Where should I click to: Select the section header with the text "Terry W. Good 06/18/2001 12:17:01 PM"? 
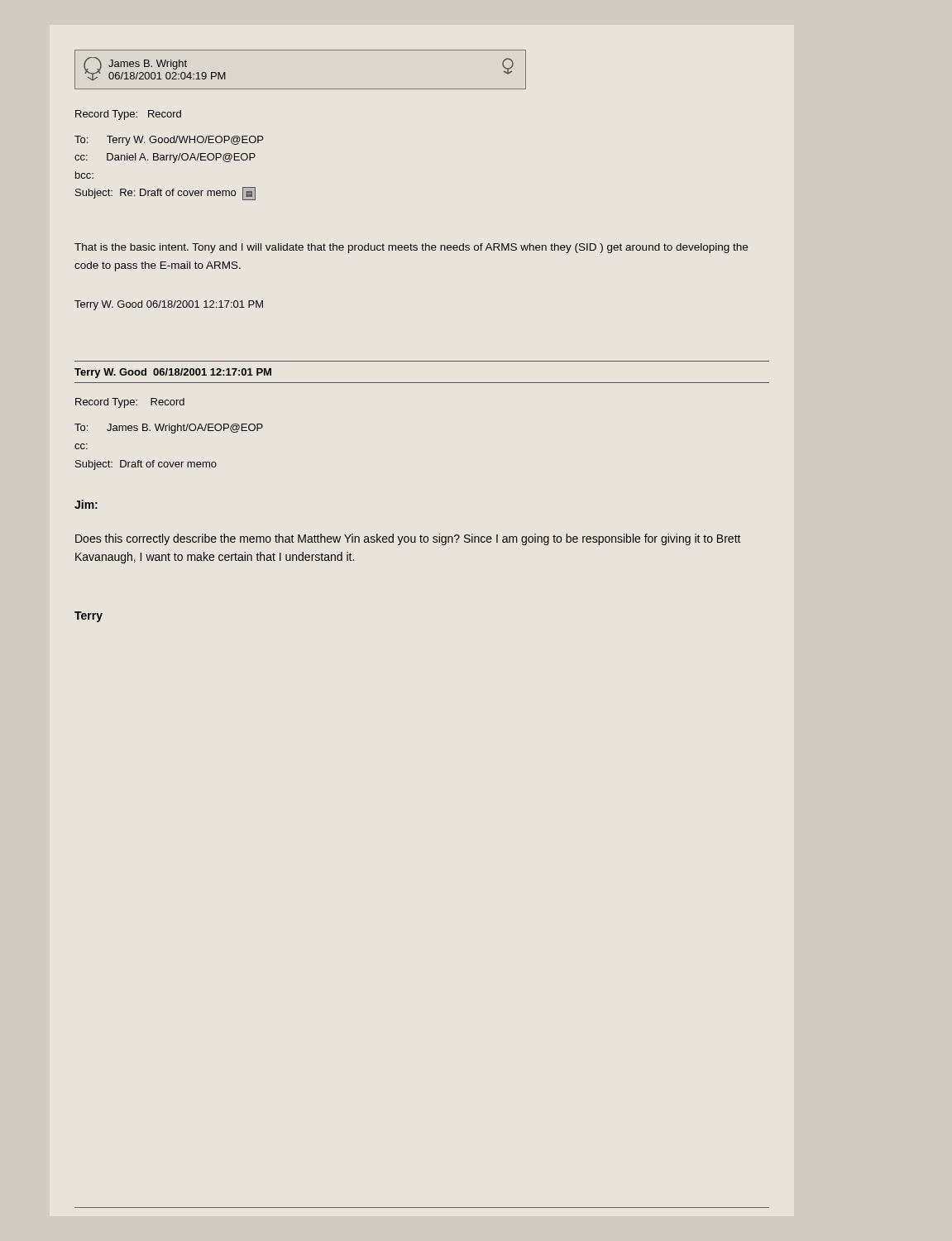pyautogui.click(x=173, y=372)
